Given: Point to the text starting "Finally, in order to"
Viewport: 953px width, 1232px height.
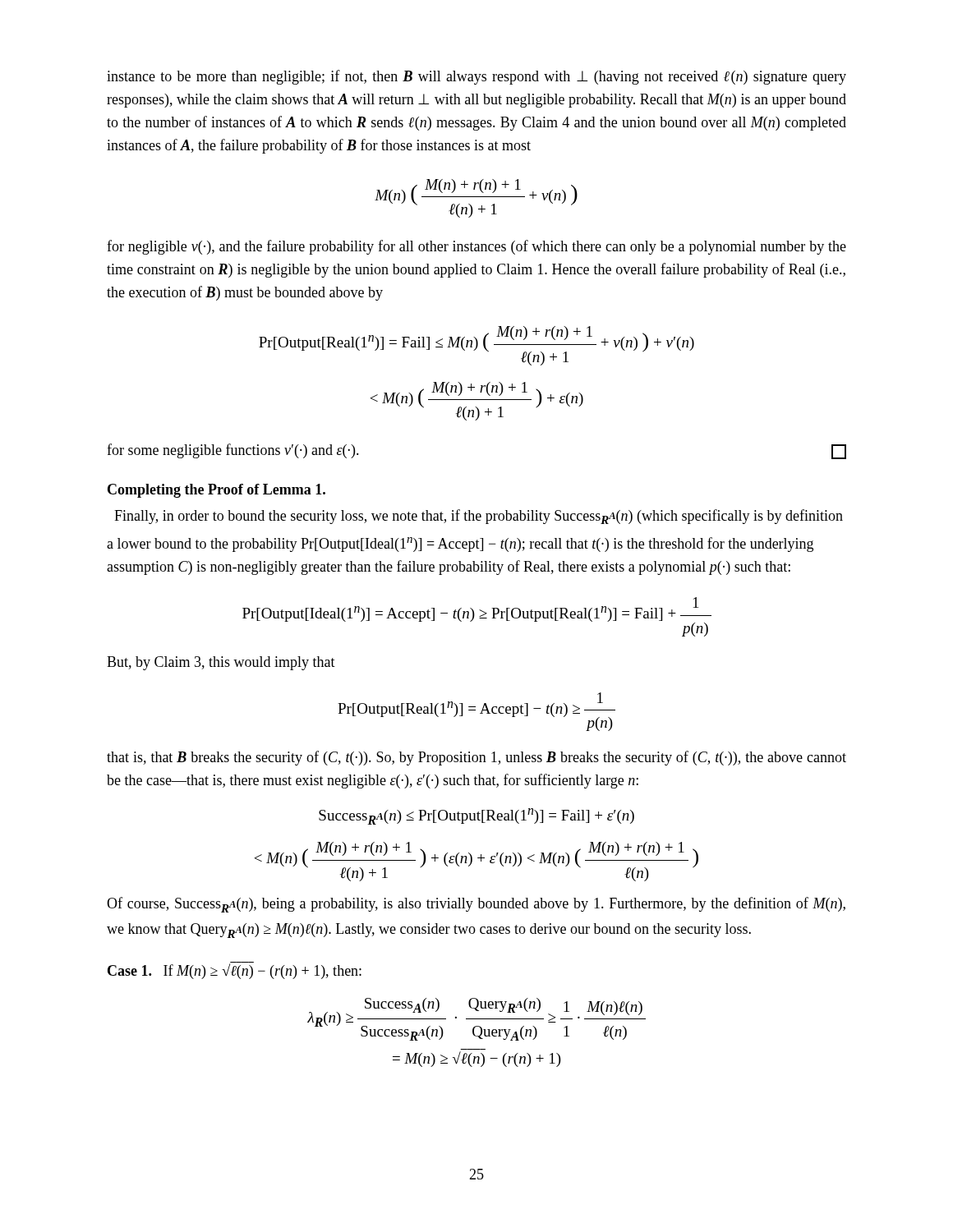Looking at the screenshot, I should [x=475, y=541].
